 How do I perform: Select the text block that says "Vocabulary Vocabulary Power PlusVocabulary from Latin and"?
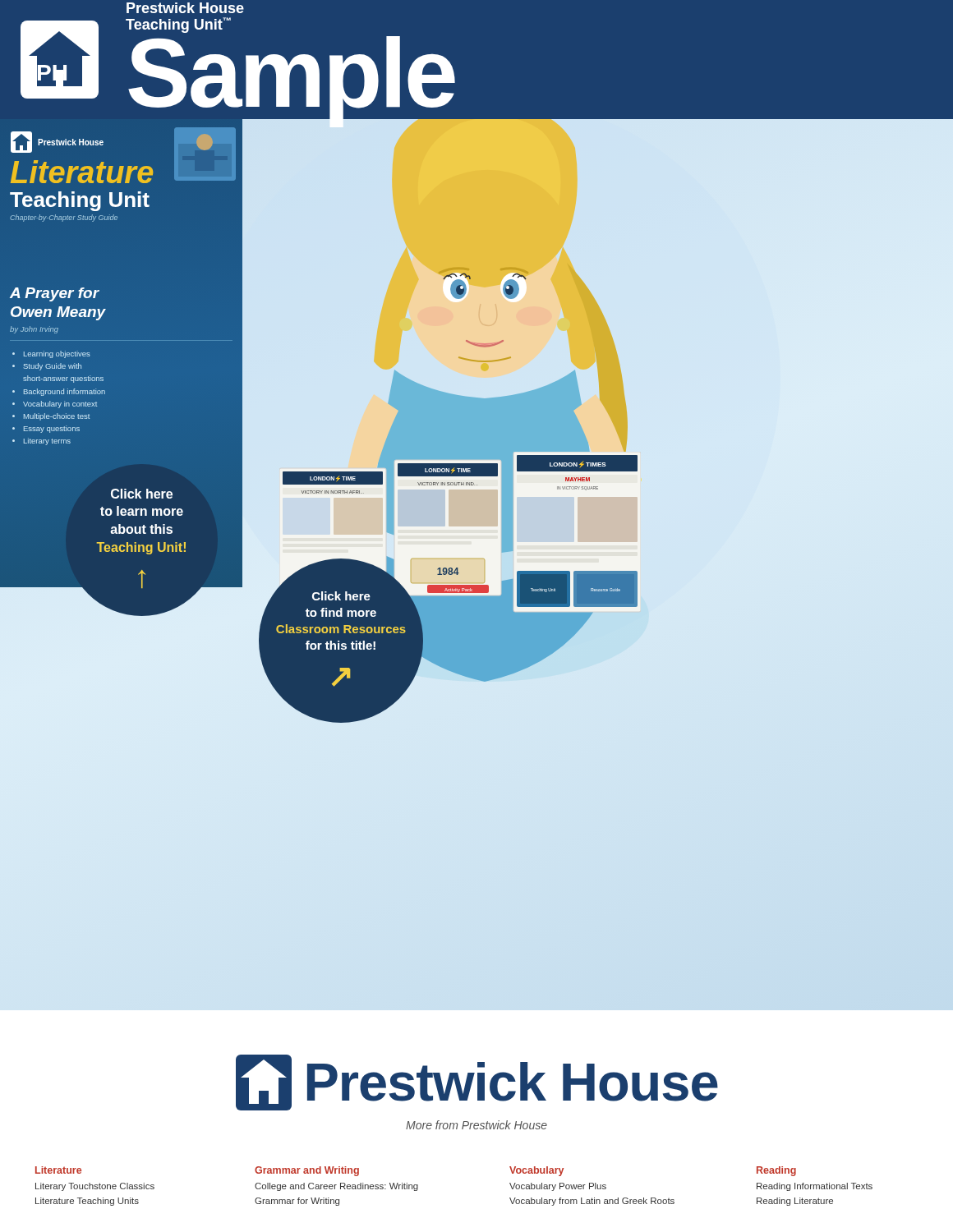coord(608,1187)
